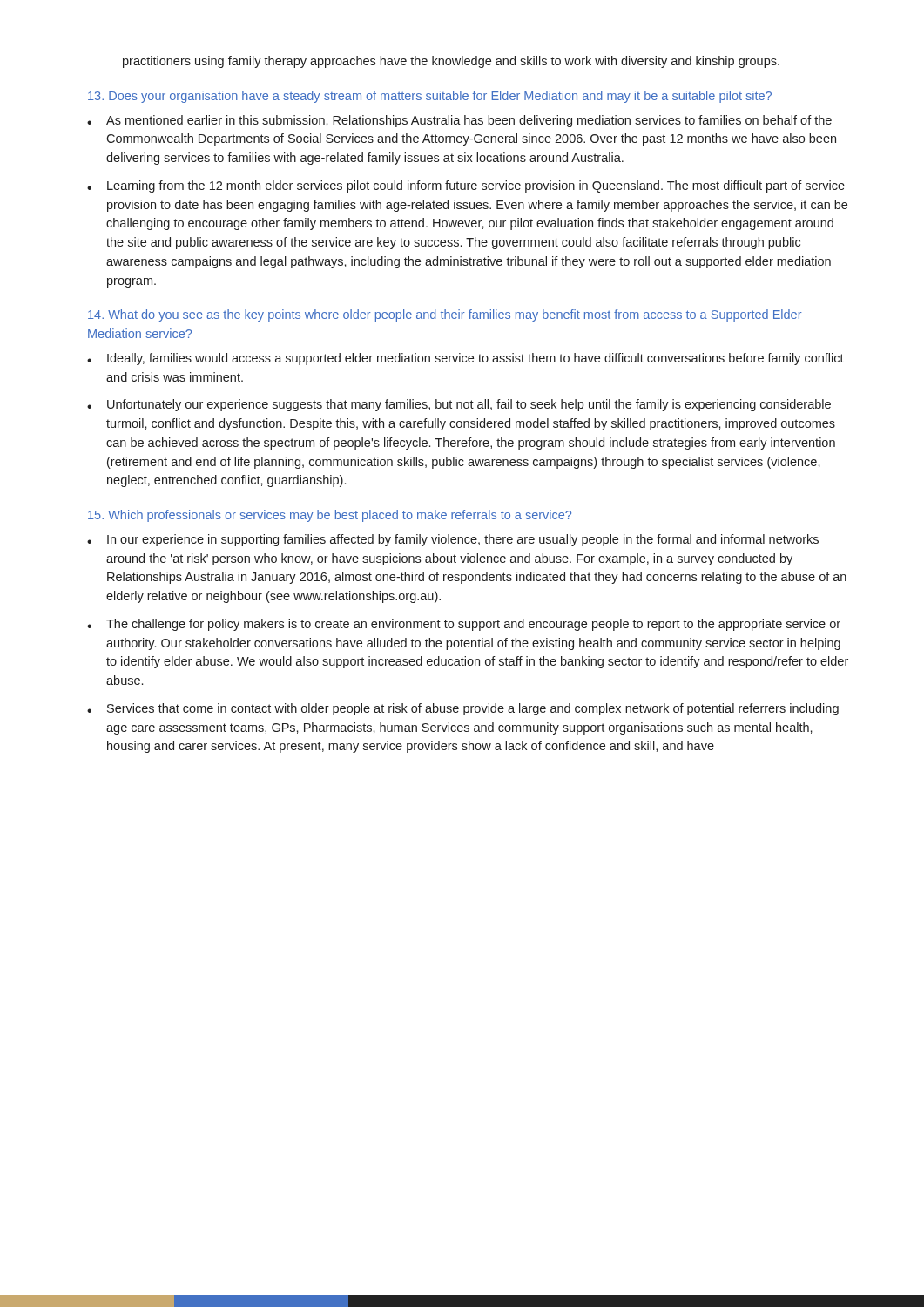Point to the region starting "• The challenge for policy makers is"
This screenshot has height=1307, width=924.
471,653
